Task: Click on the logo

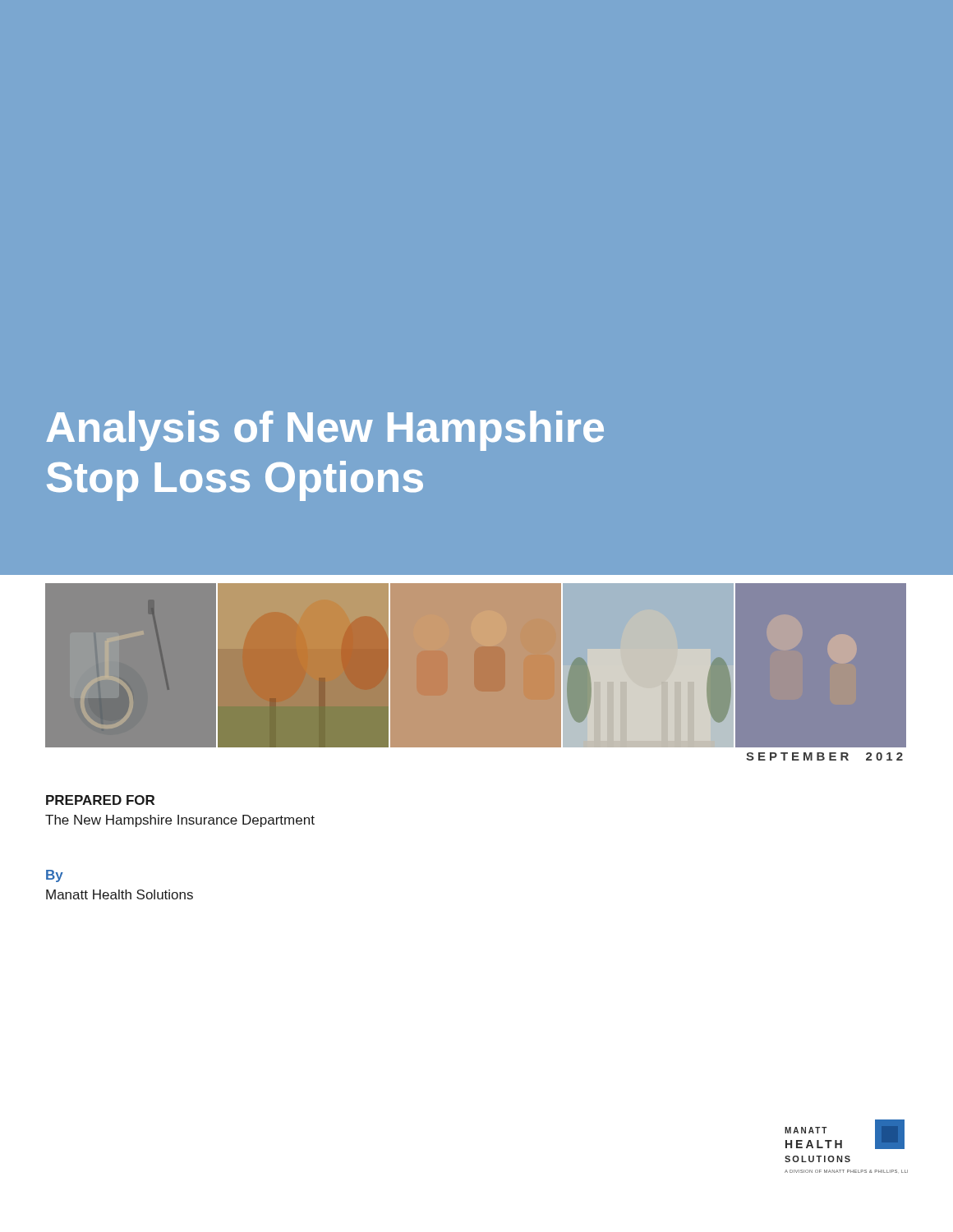Action: [x=842, y=1152]
